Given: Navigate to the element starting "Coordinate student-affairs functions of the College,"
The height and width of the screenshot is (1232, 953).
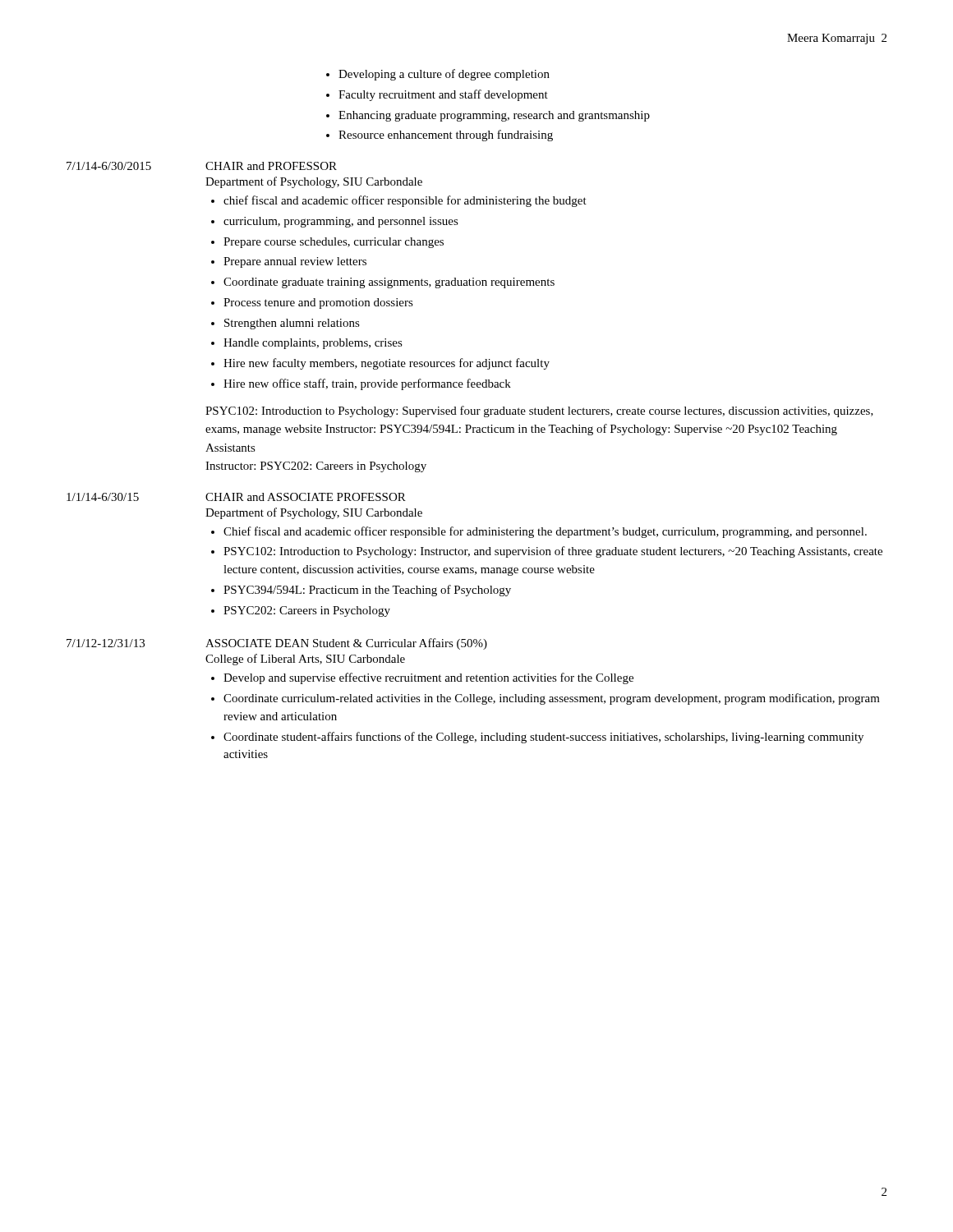Looking at the screenshot, I should tap(544, 745).
